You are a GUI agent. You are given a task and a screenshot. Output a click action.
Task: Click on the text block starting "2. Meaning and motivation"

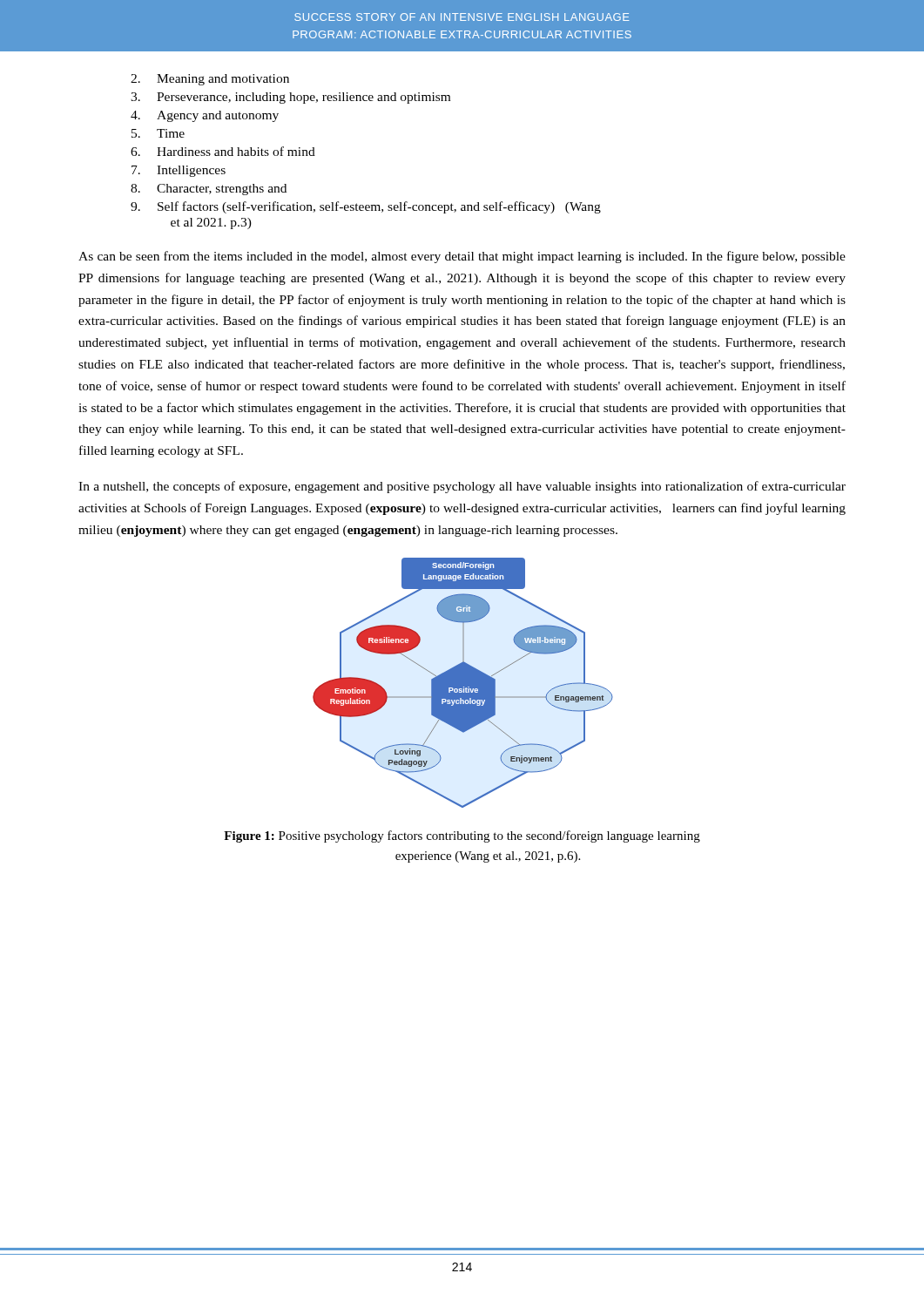pos(210,80)
